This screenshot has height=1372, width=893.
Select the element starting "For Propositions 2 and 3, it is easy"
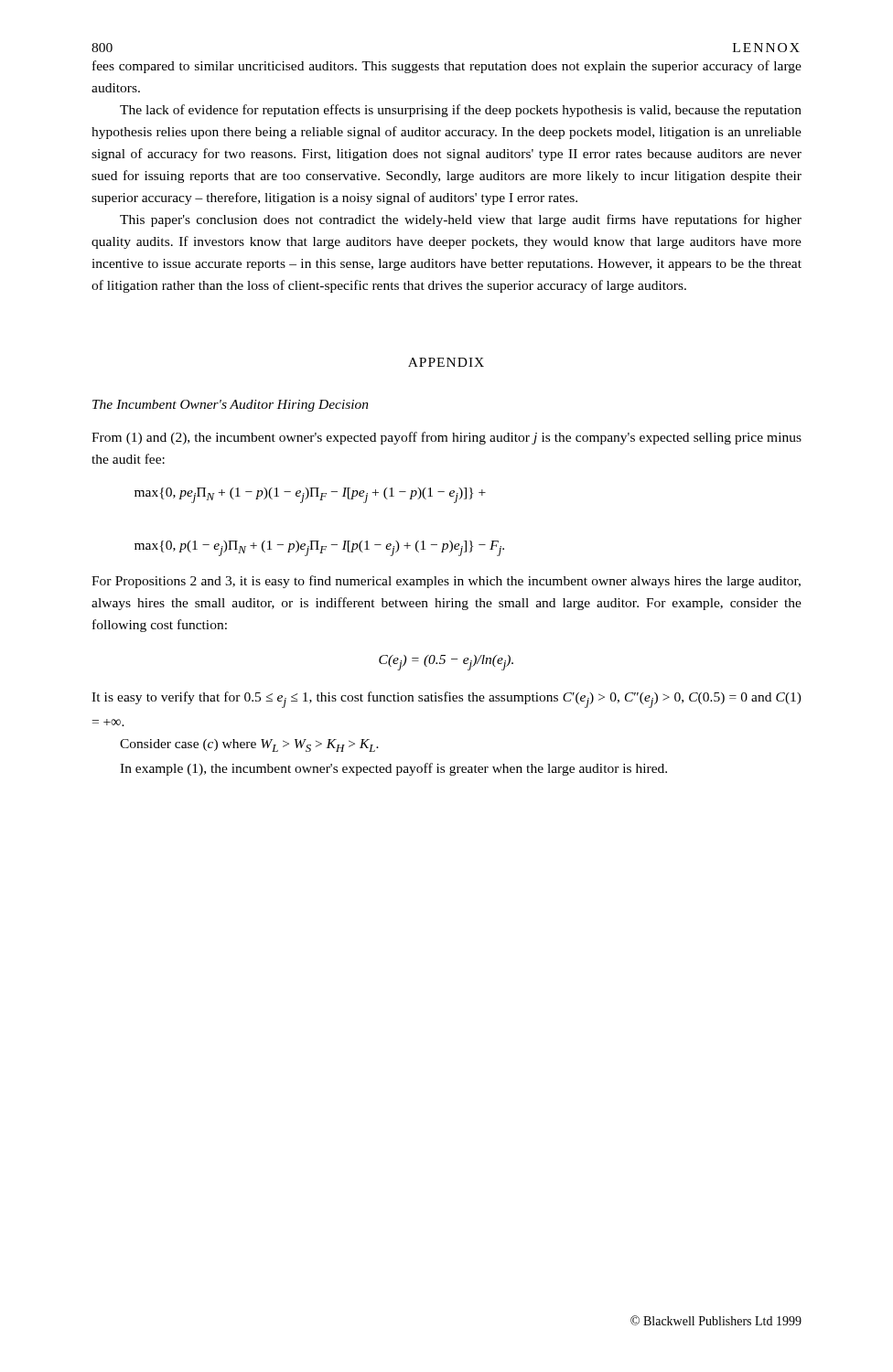click(446, 603)
